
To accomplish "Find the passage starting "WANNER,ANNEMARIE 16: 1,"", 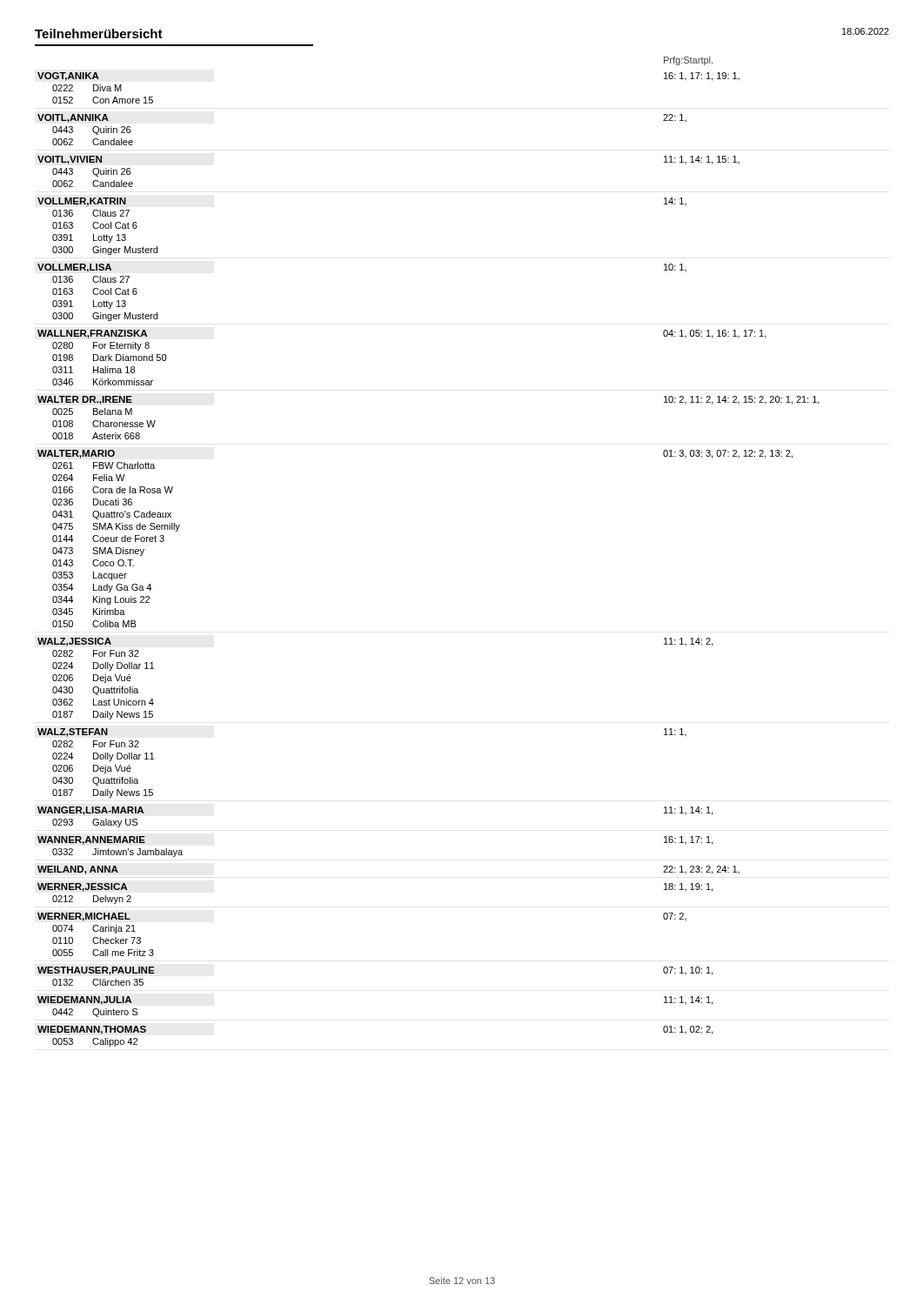I will pyautogui.click(x=95, y=840).
